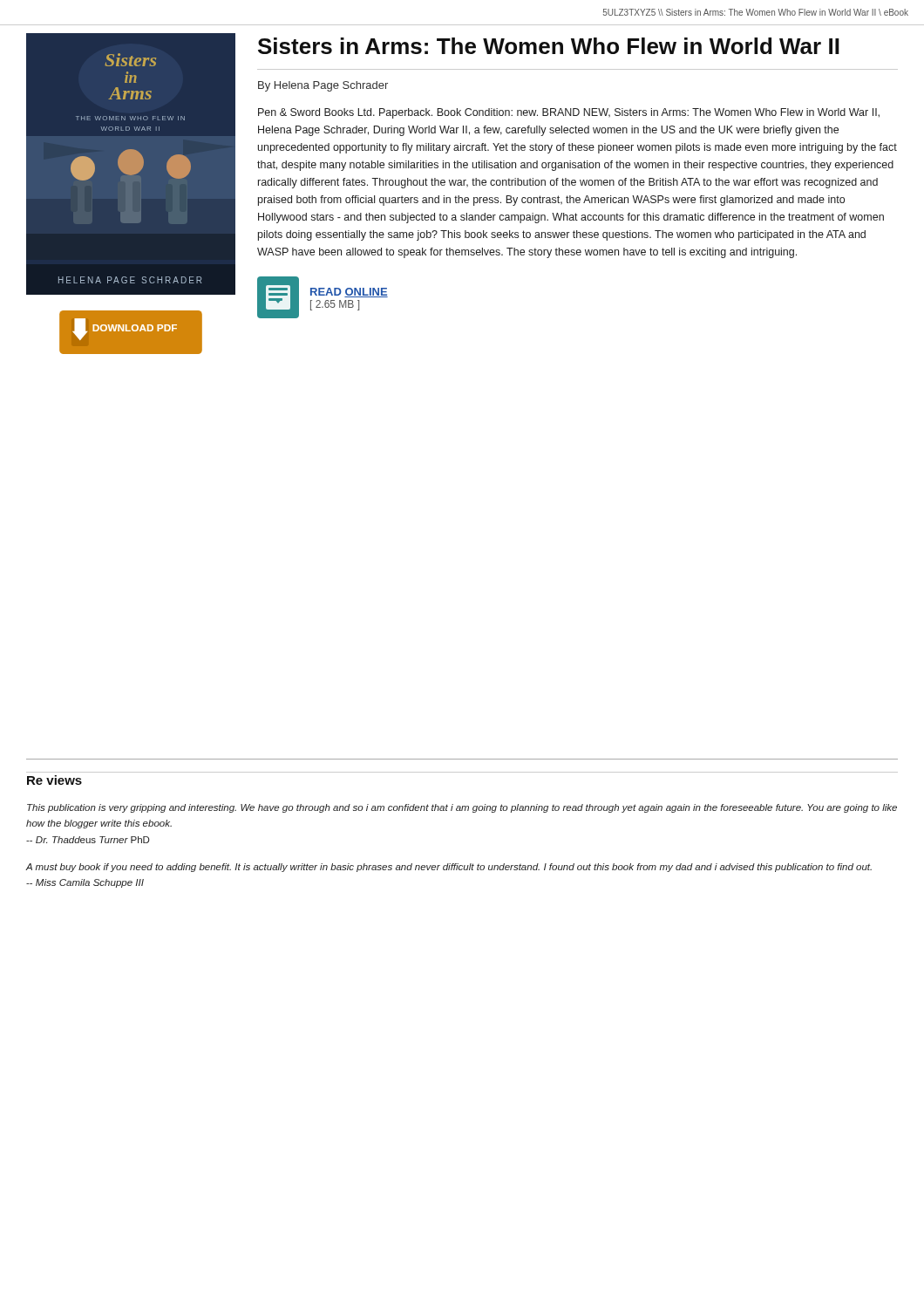This screenshot has height=1308, width=924.
Task: Find the title
Action: coord(549,46)
